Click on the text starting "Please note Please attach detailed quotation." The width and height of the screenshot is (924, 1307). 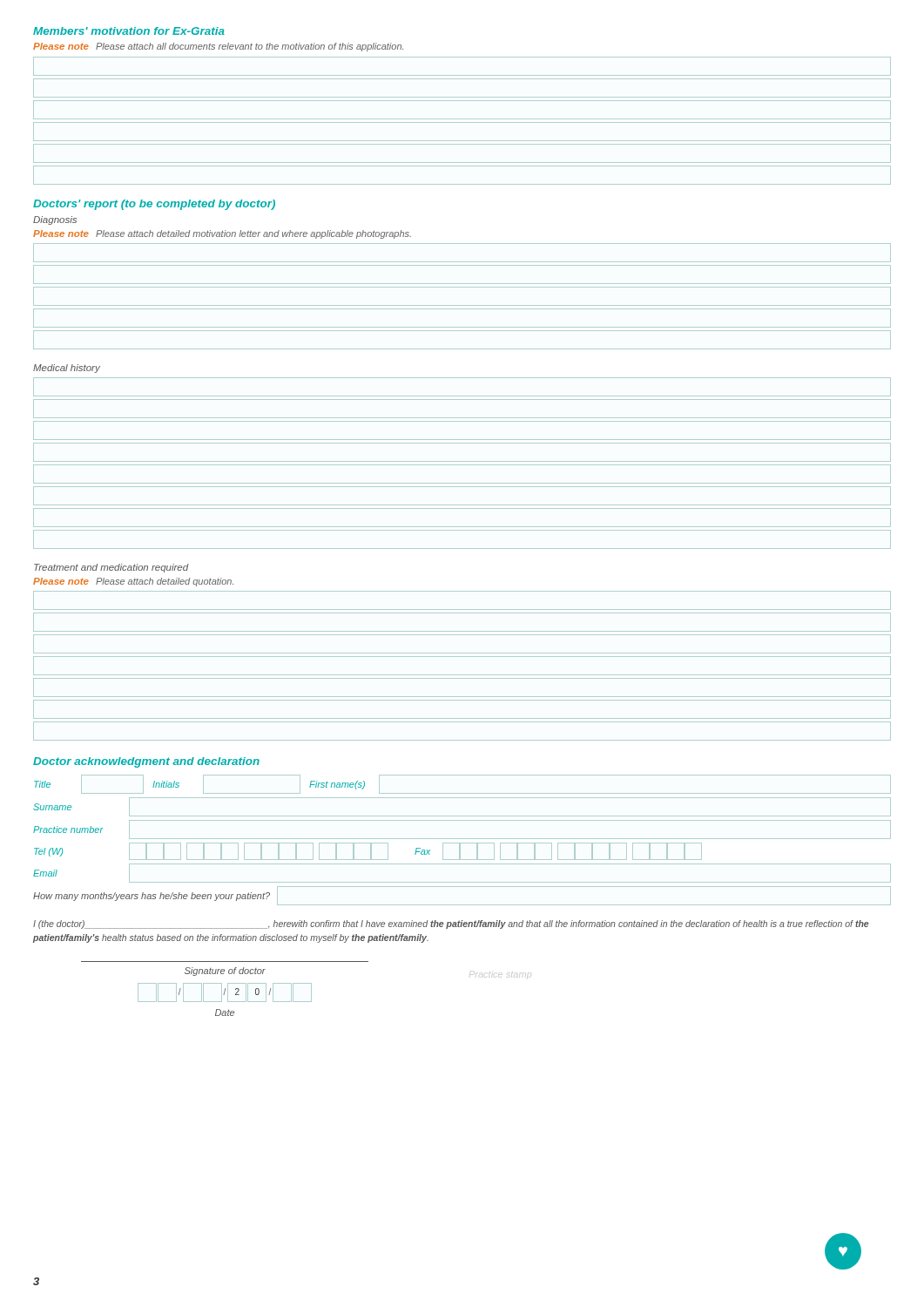(x=462, y=581)
